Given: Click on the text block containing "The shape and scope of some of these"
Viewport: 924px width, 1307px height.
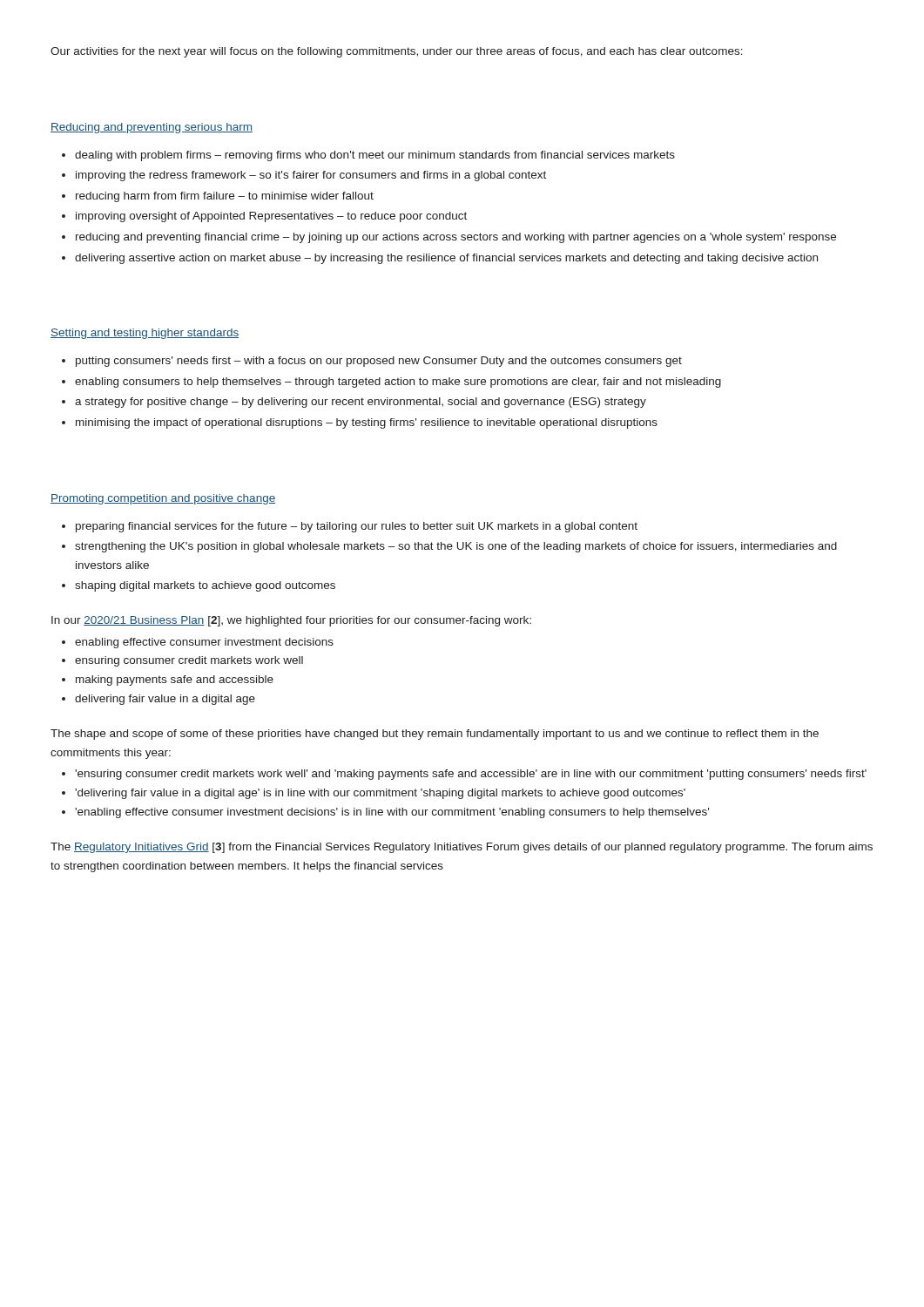Looking at the screenshot, I should tap(435, 743).
